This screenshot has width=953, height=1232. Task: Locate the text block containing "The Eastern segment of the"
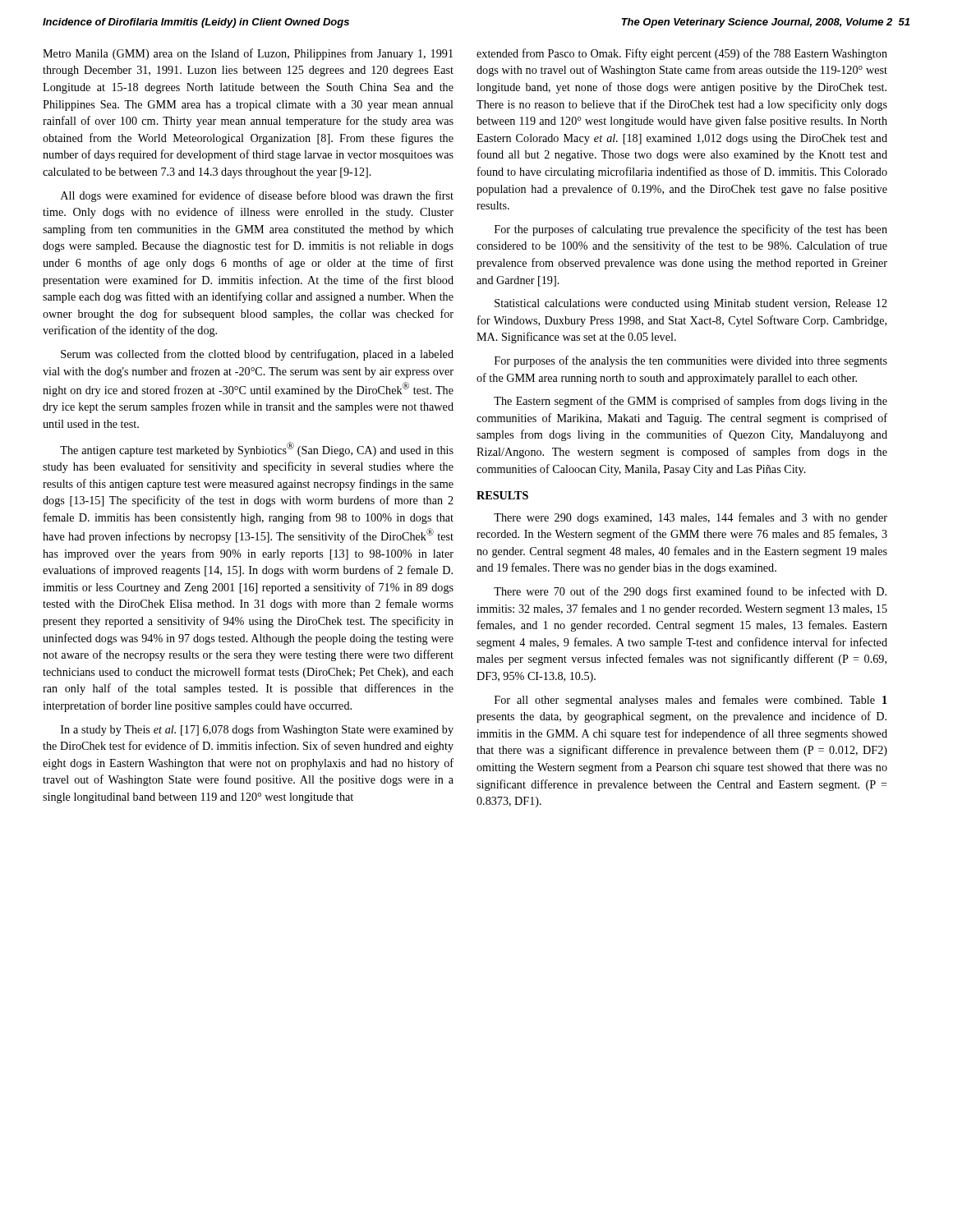[682, 435]
